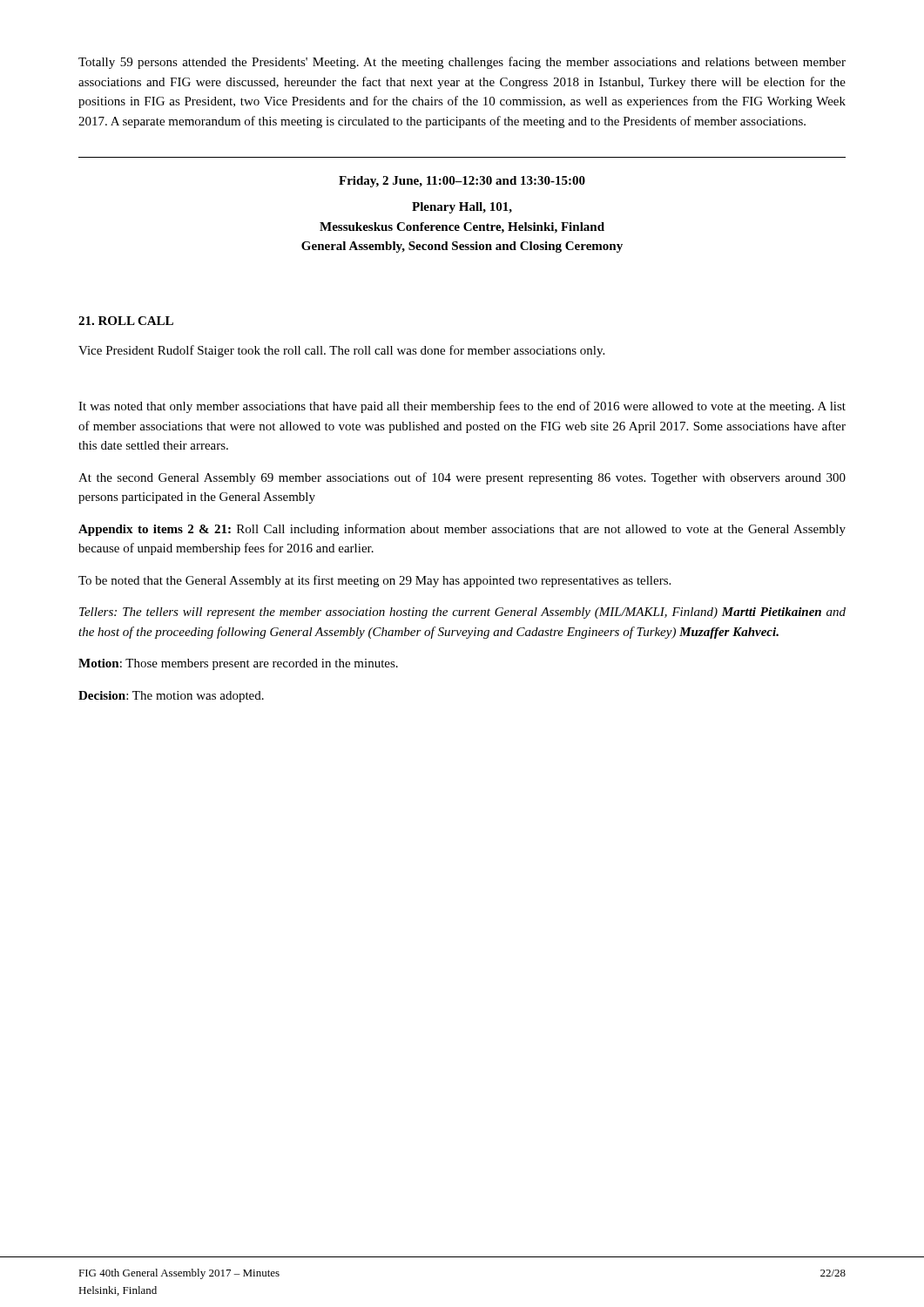Locate the text that reads "Decision: The motion was adopted."
This screenshot has width=924, height=1307.
(171, 695)
